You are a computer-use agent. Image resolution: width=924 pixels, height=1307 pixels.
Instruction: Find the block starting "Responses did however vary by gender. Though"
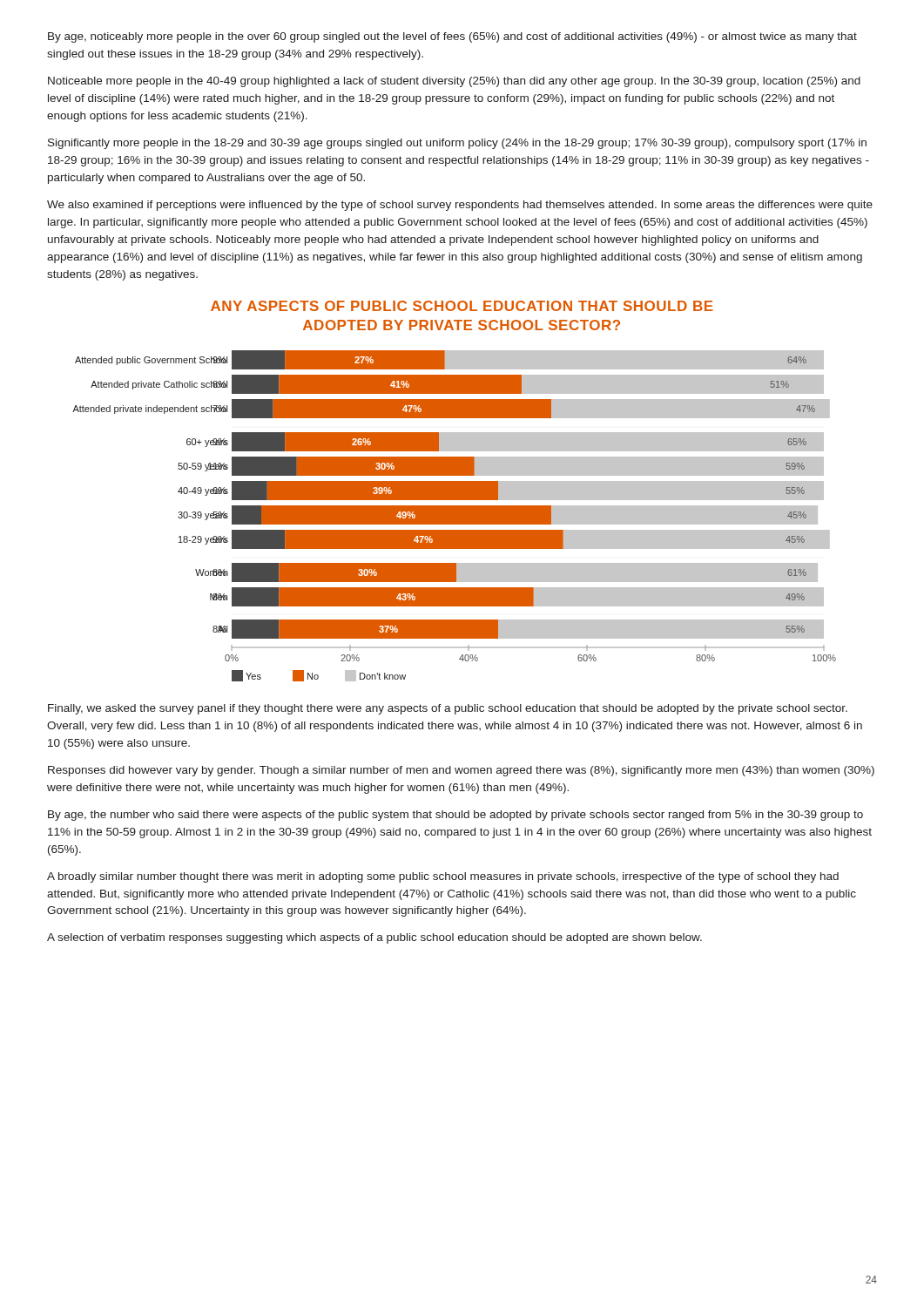[461, 778]
